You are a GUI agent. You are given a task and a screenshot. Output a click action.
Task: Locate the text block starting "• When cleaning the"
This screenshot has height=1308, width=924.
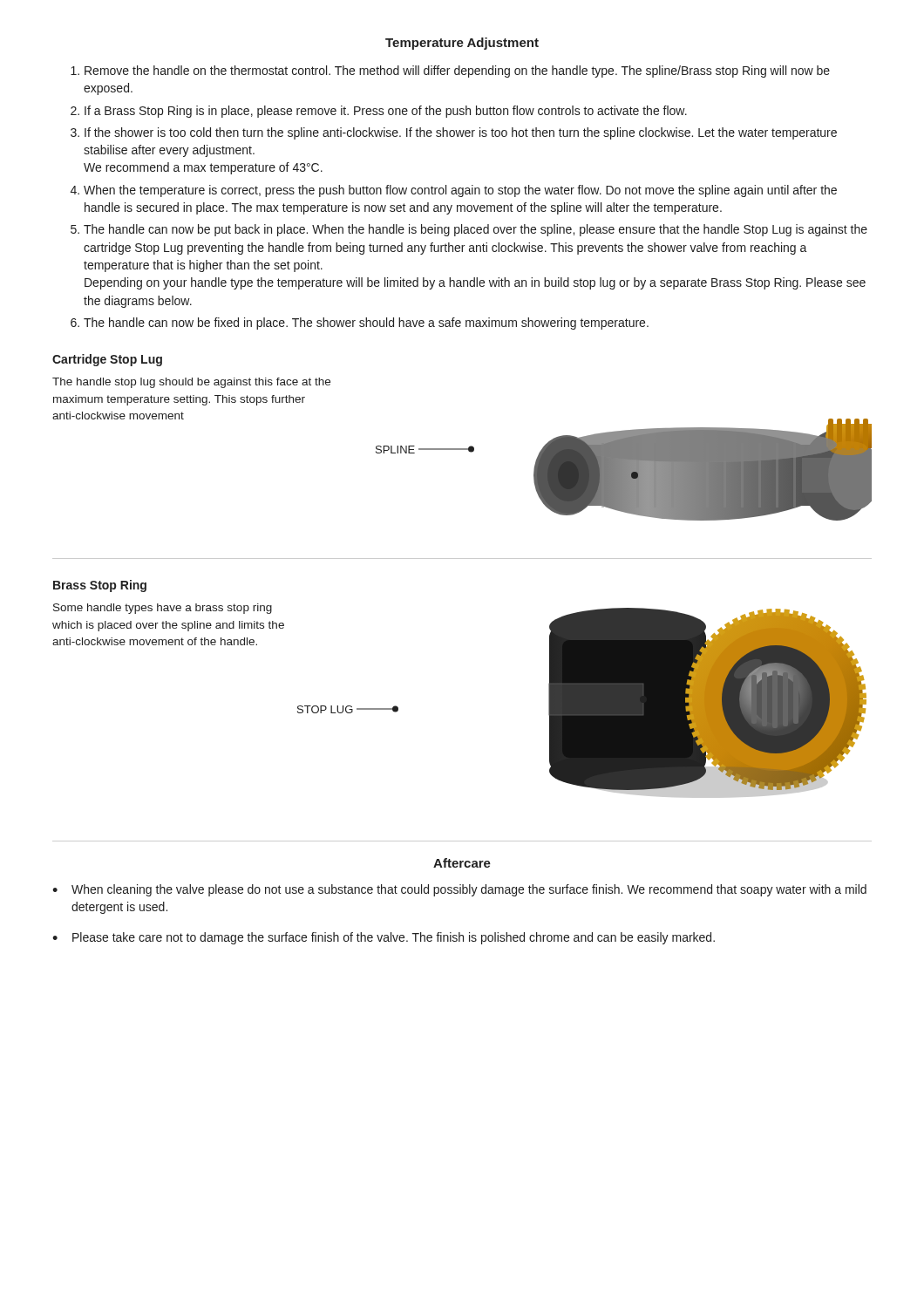[462, 899]
